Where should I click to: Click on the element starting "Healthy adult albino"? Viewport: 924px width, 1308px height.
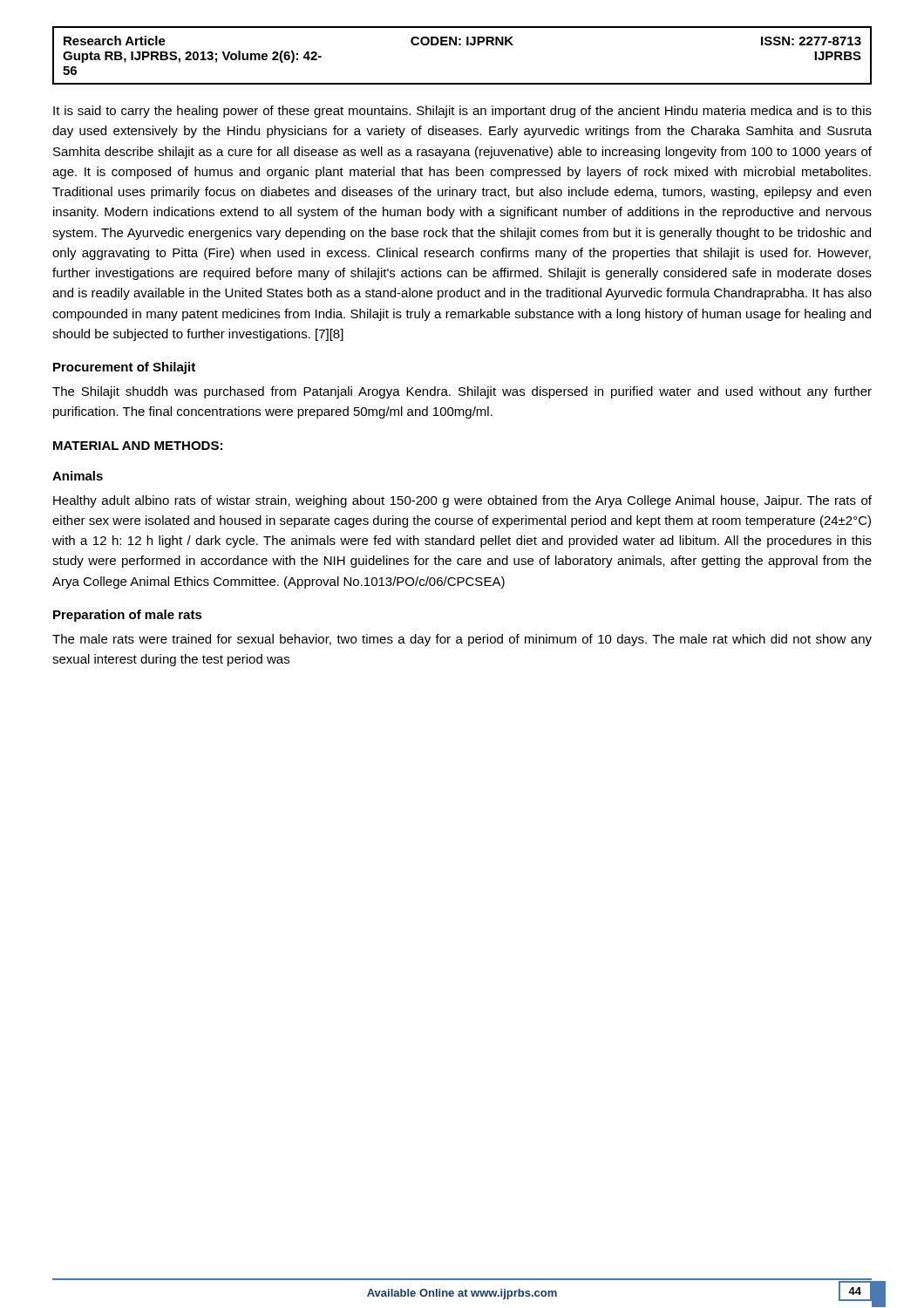tap(462, 540)
